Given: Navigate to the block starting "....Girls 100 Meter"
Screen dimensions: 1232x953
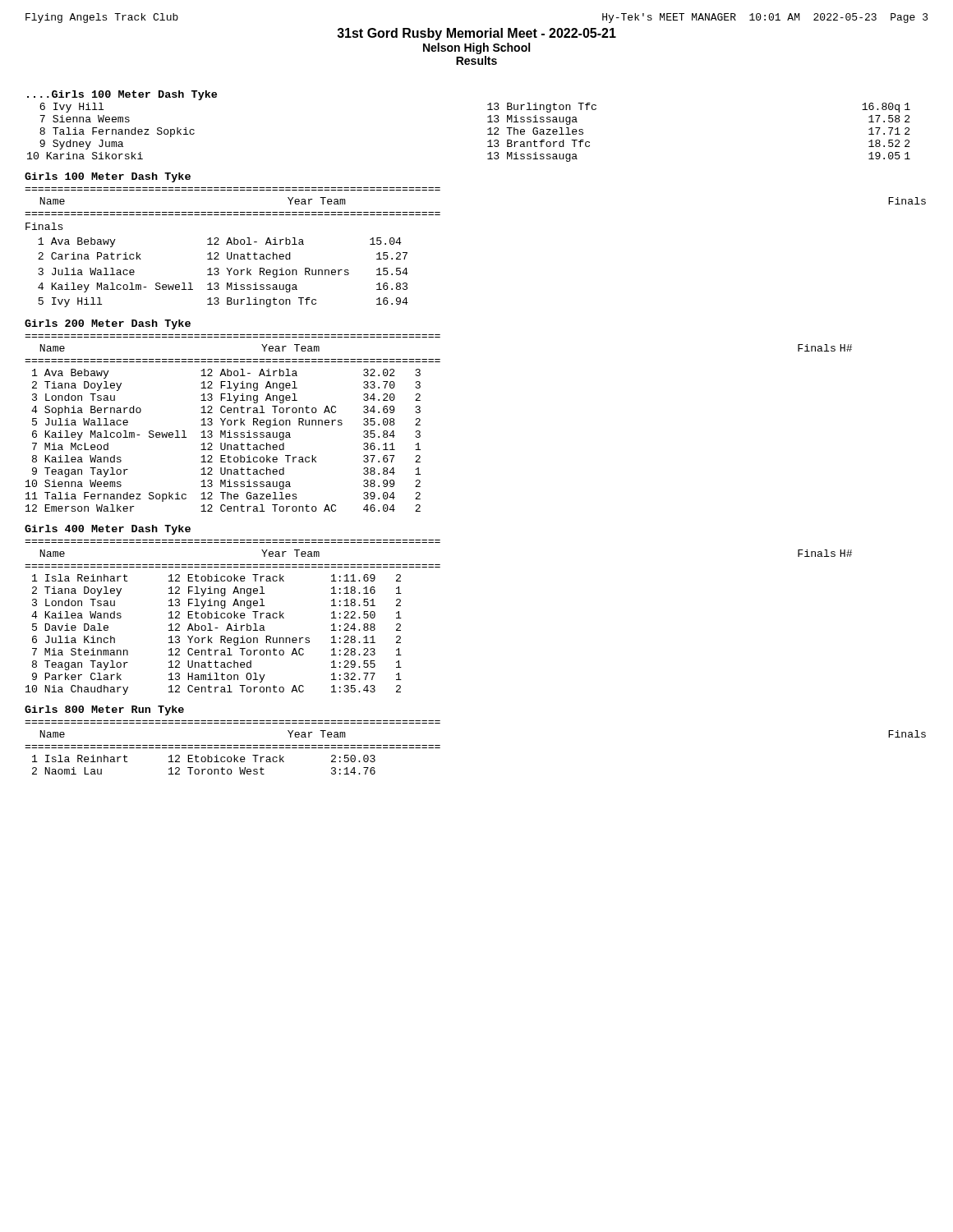Looking at the screenshot, I should (x=121, y=95).
